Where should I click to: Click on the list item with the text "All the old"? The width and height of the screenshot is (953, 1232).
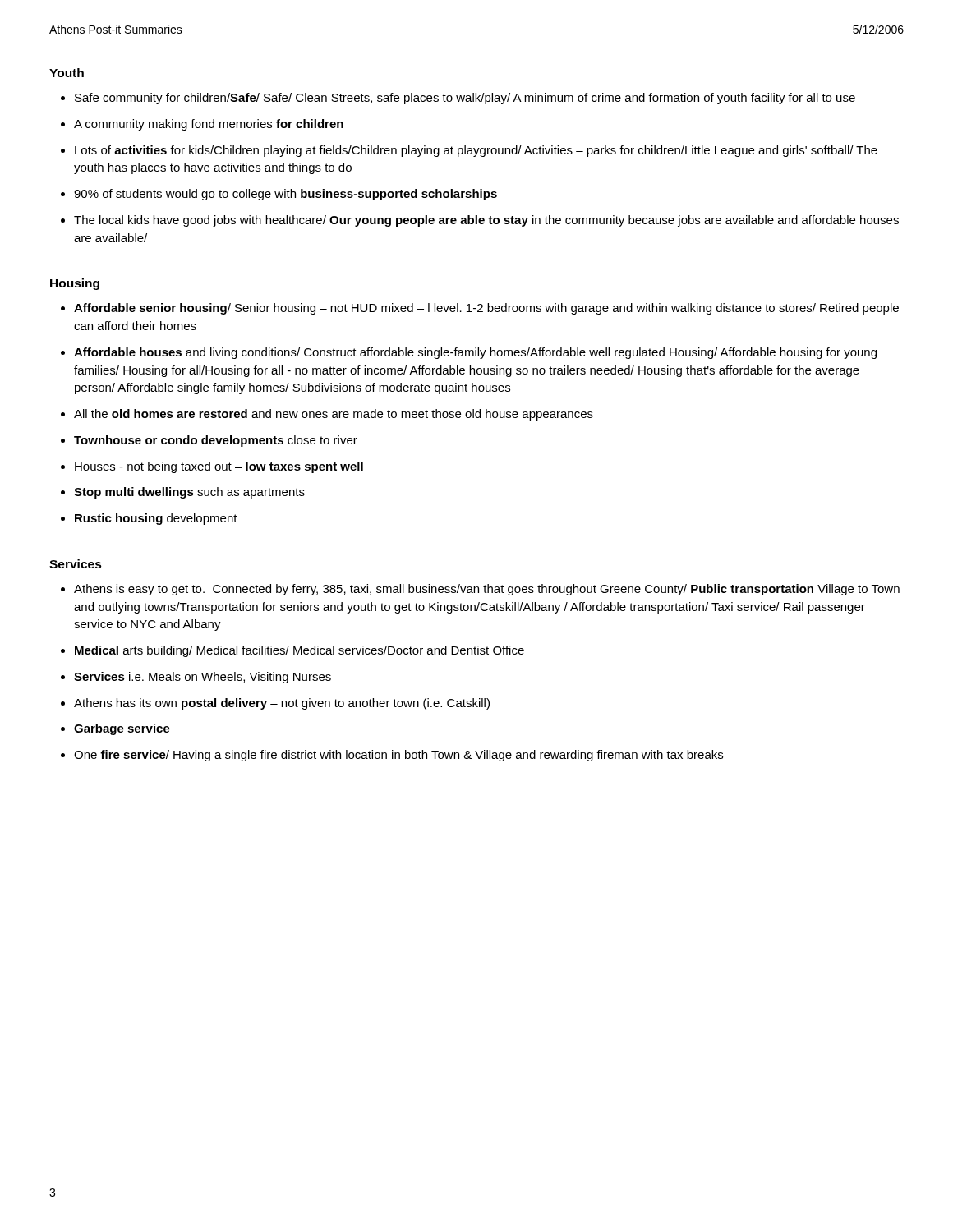(334, 414)
